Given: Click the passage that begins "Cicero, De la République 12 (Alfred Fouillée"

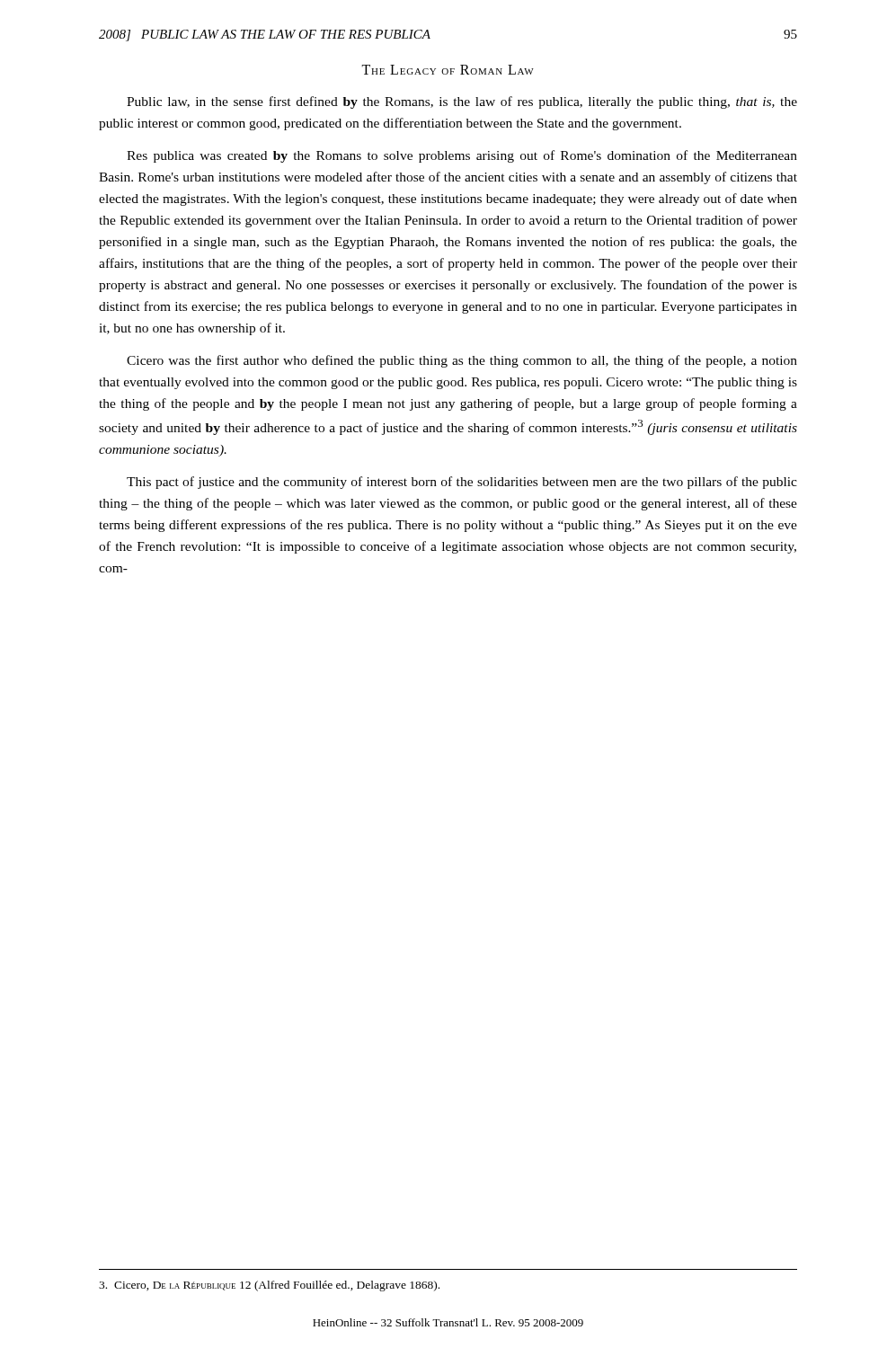Looking at the screenshot, I should tap(270, 1285).
